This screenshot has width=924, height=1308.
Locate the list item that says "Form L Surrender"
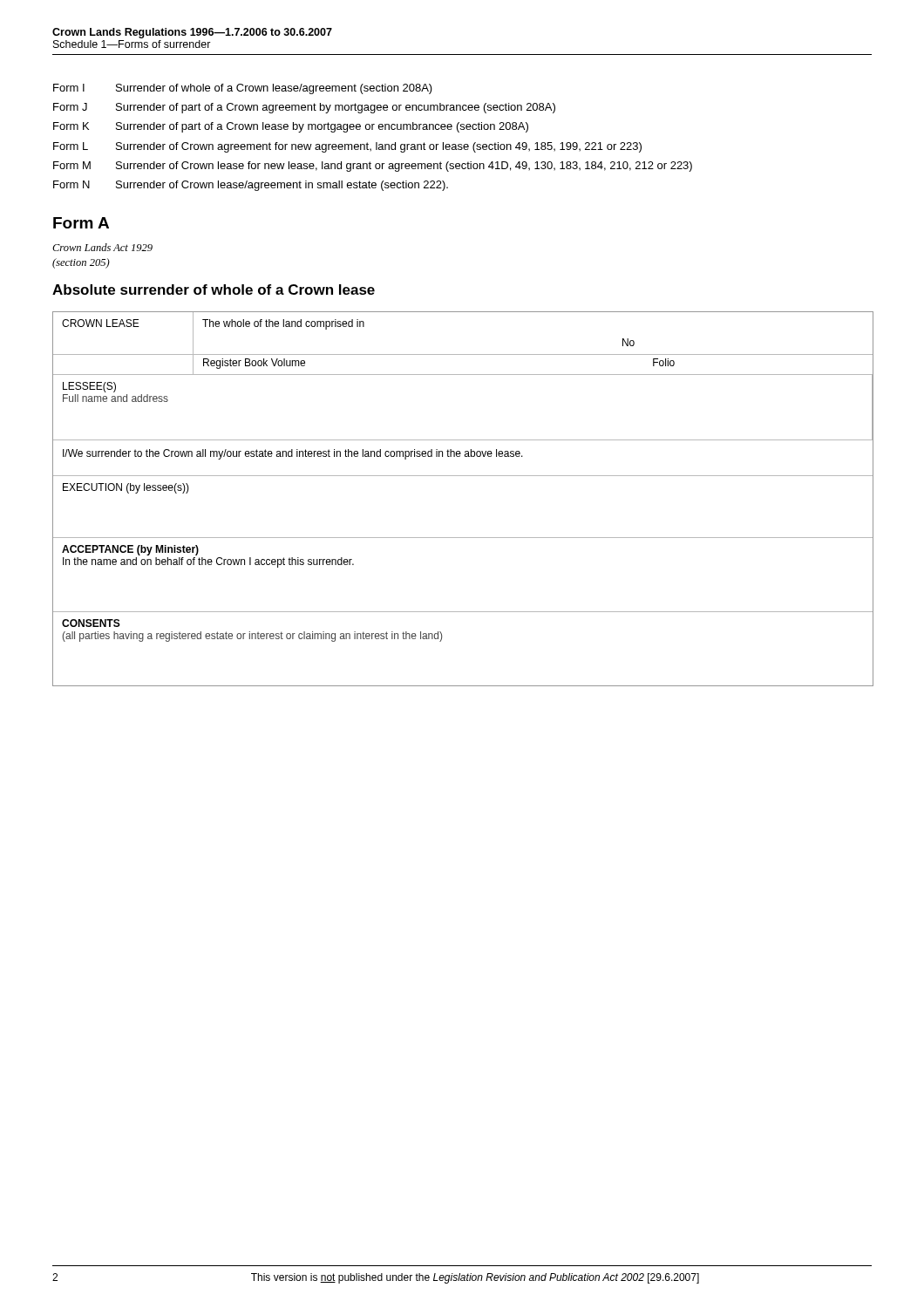coord(462,146)
